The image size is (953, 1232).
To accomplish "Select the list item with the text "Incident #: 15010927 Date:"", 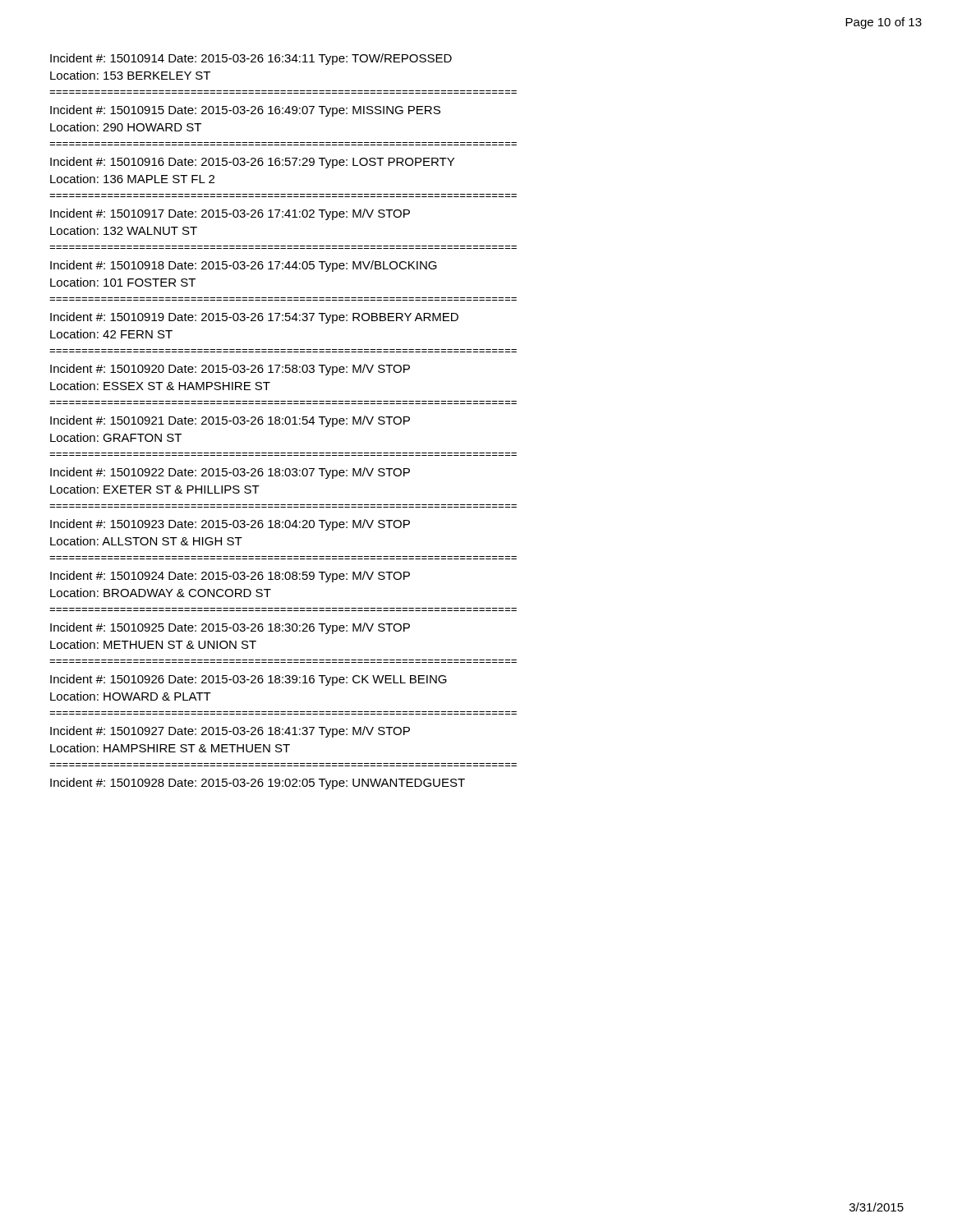I will [x=230, y=732].
